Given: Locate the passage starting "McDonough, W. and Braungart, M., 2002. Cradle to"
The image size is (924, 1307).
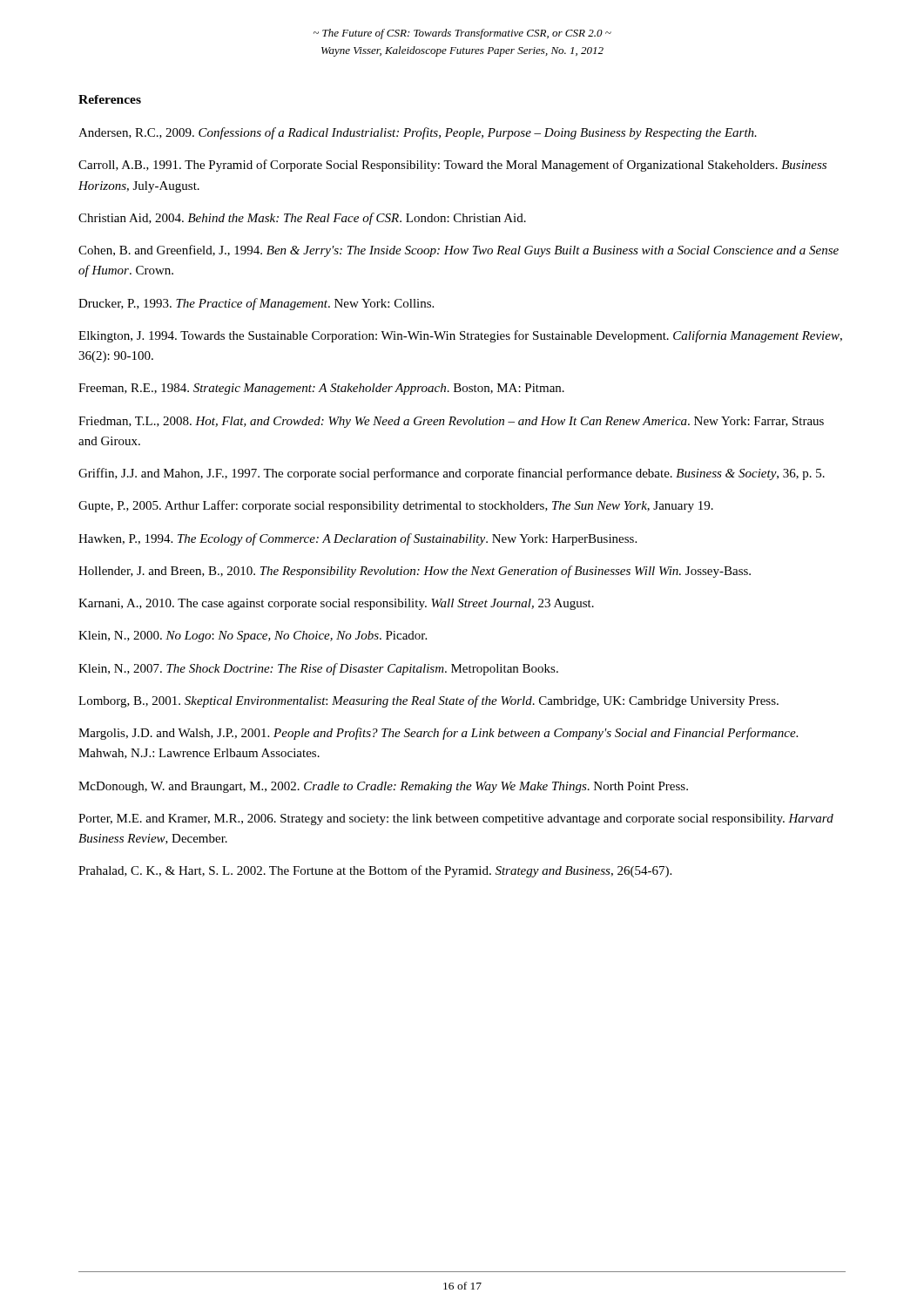Looking at the screenshot, I should coord(384,786).
